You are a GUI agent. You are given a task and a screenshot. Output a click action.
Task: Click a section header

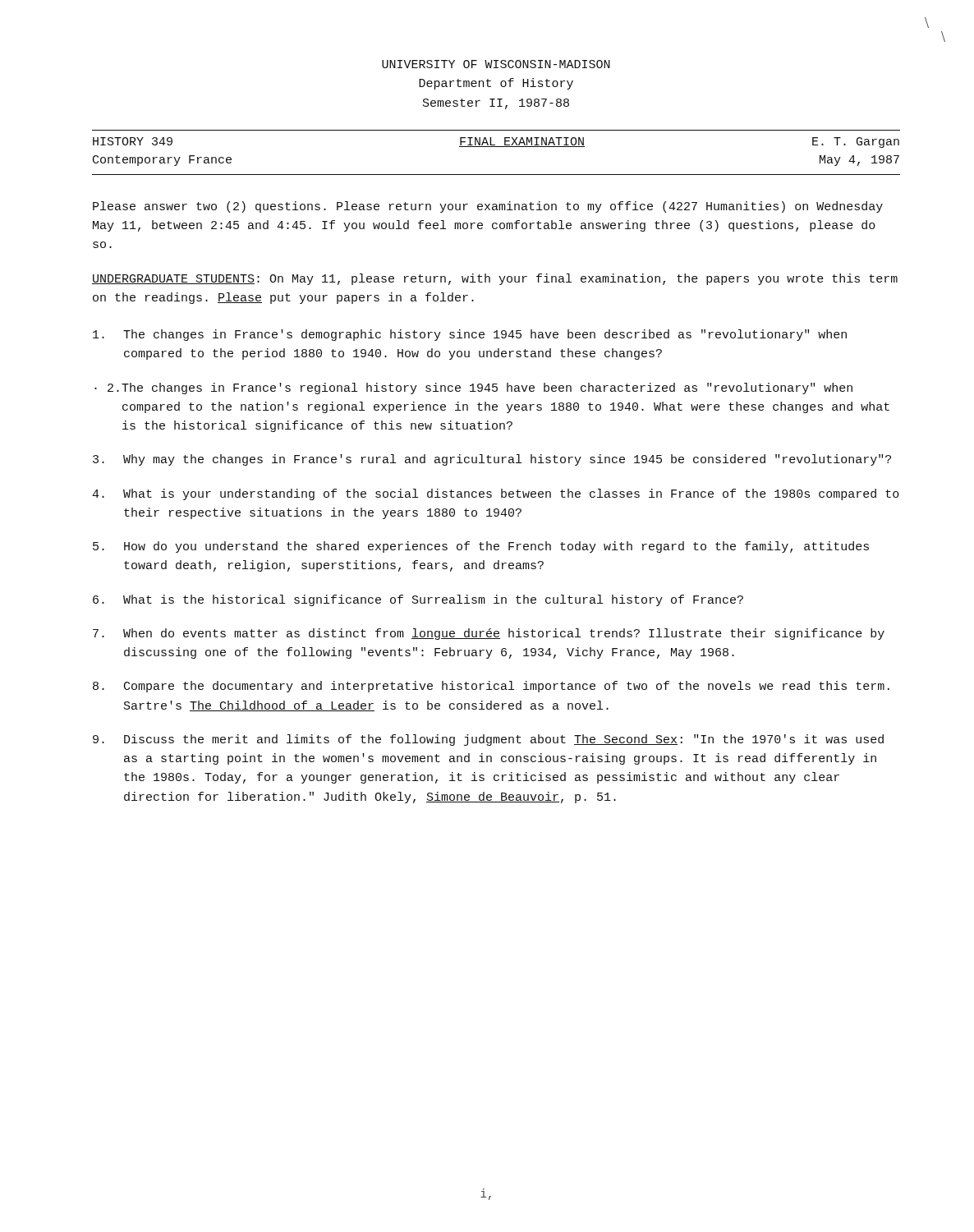[x=496, y=152]
